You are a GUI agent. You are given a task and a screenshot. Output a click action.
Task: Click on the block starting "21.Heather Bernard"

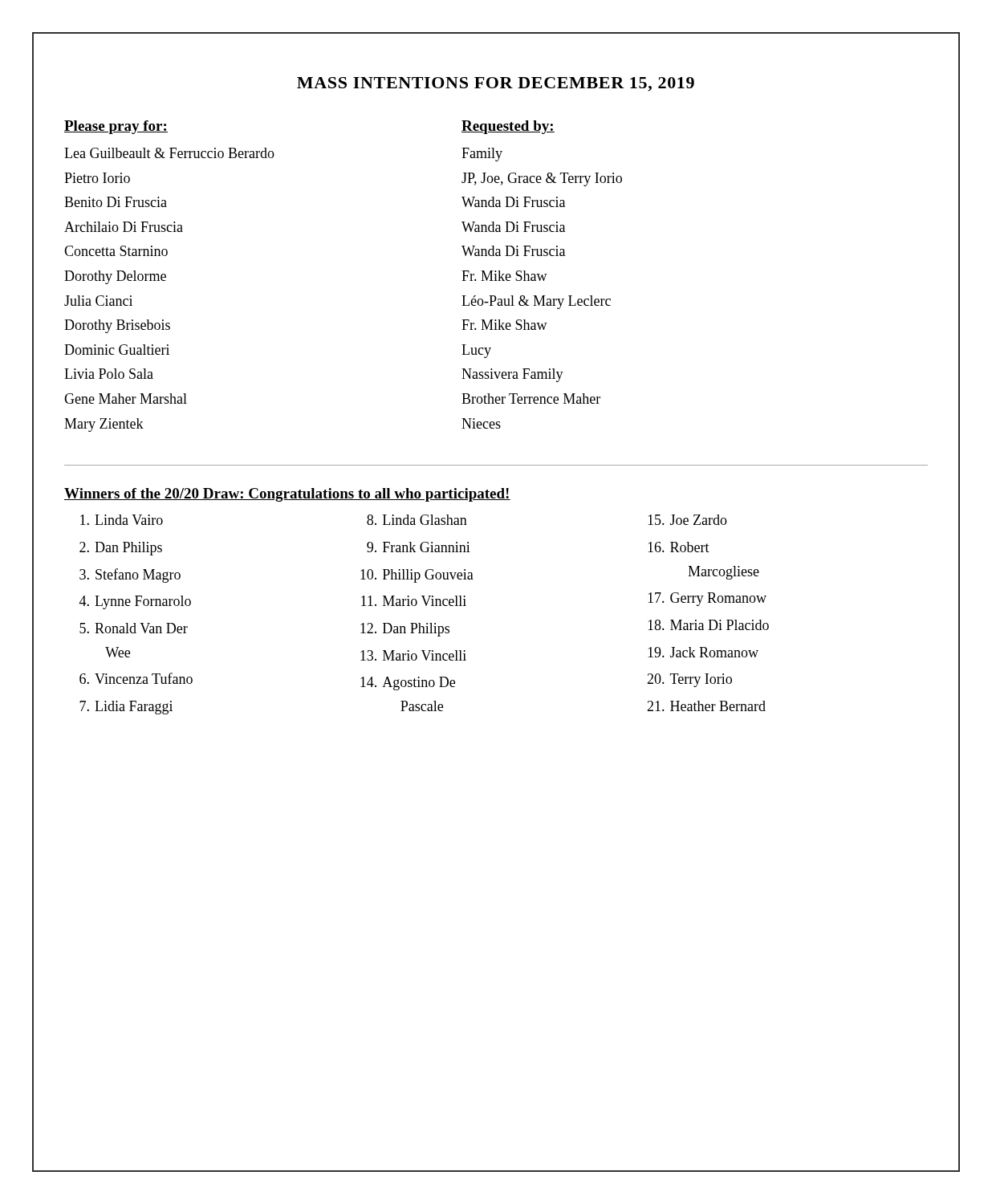click(706, 706)
